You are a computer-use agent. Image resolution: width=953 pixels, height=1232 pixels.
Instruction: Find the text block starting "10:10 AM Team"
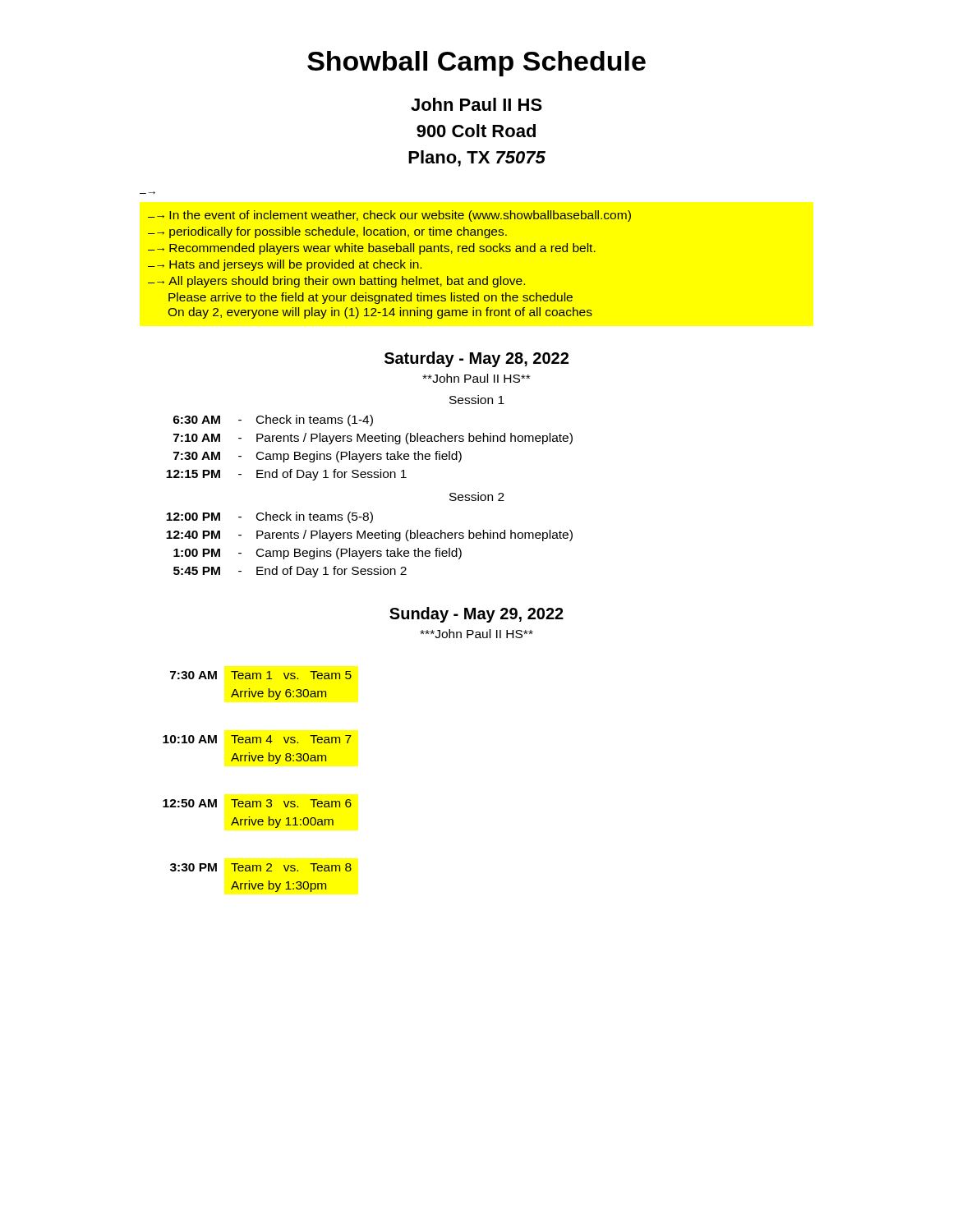click(x=249, y=748)
